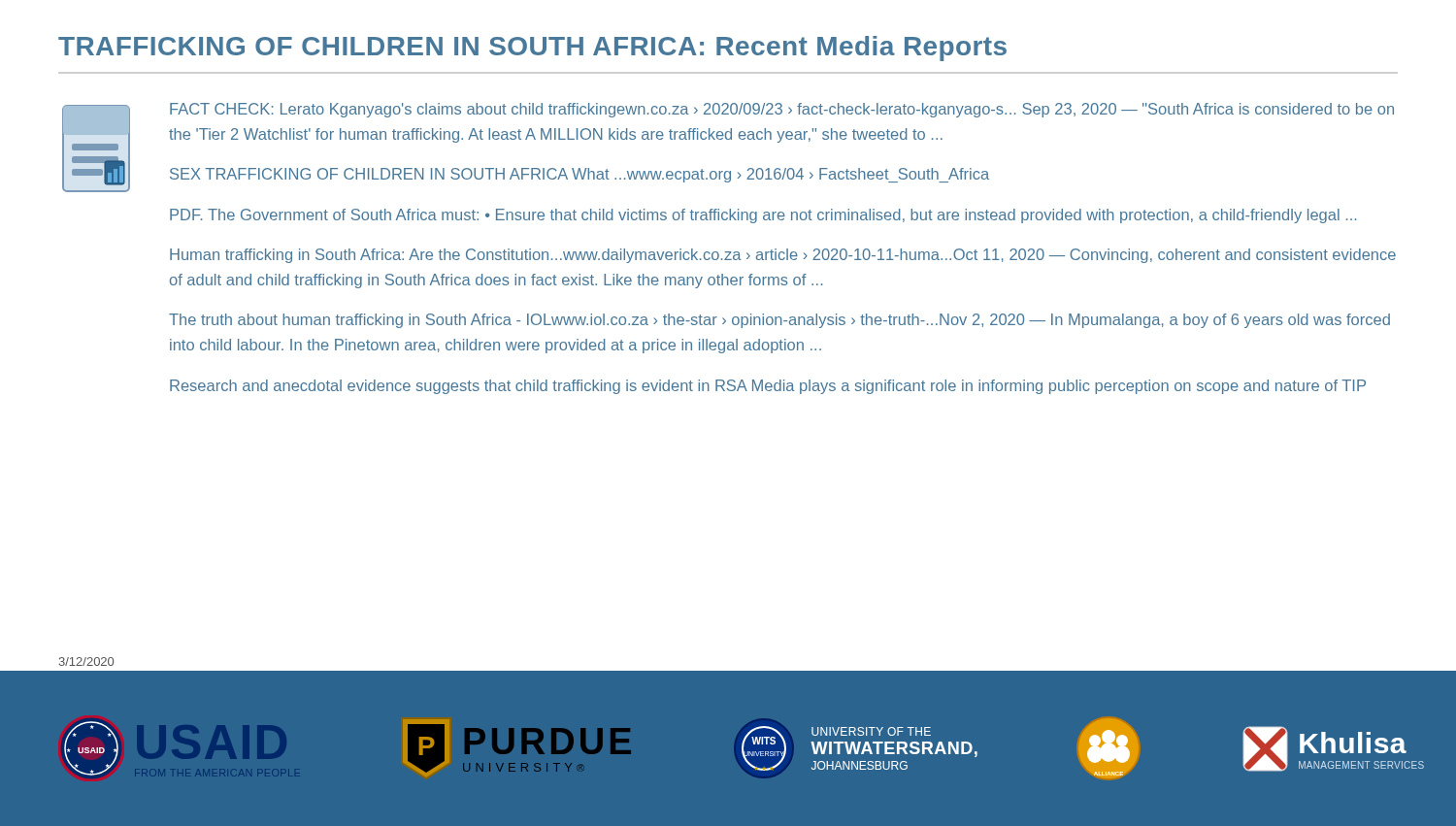Click on the text block with the text "PDF. The Government of"
The image size is (1456, 826).
tap(763, 214)
